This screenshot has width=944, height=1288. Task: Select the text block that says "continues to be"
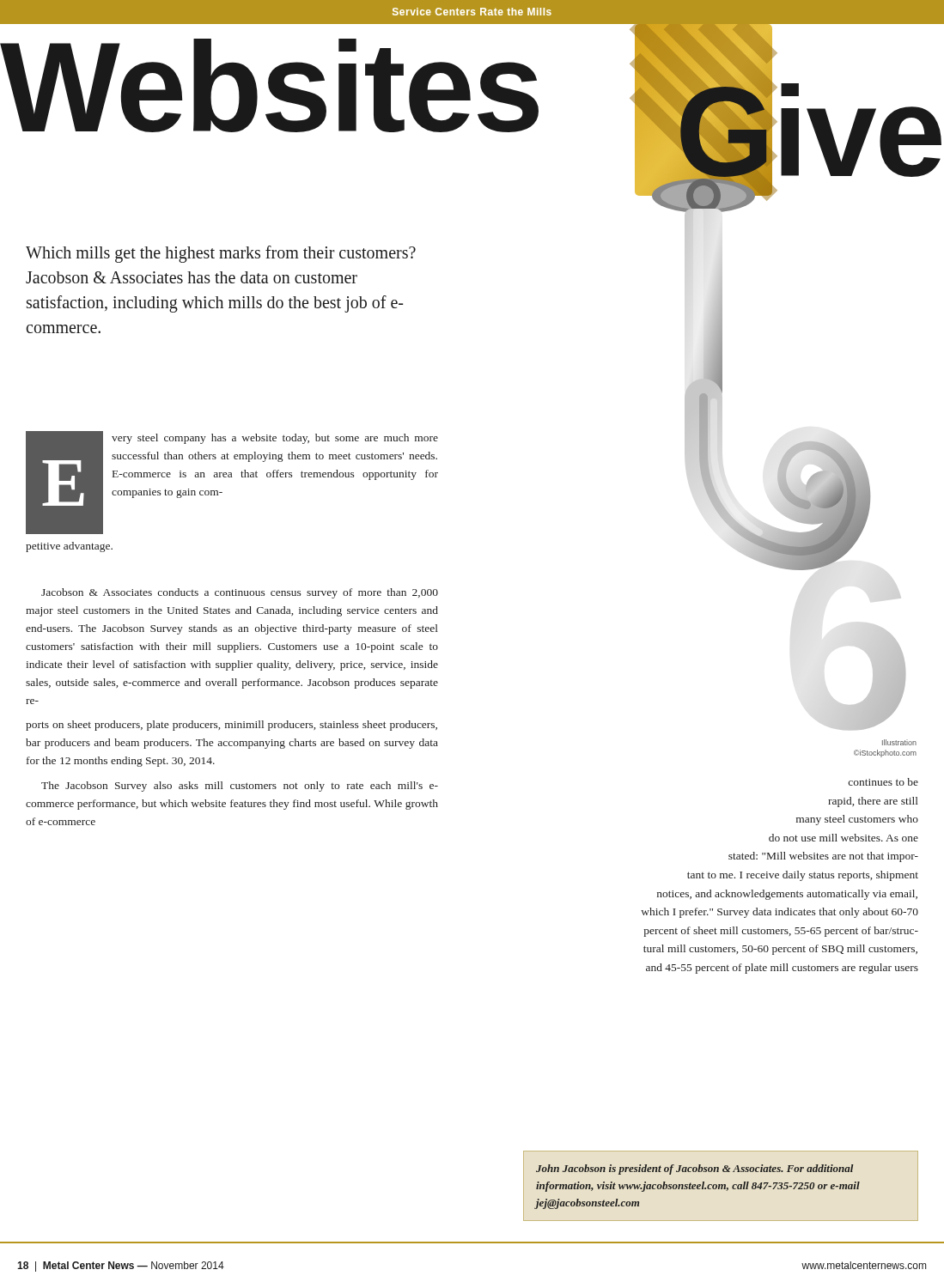pyautogui.click(x=734, y=875)
